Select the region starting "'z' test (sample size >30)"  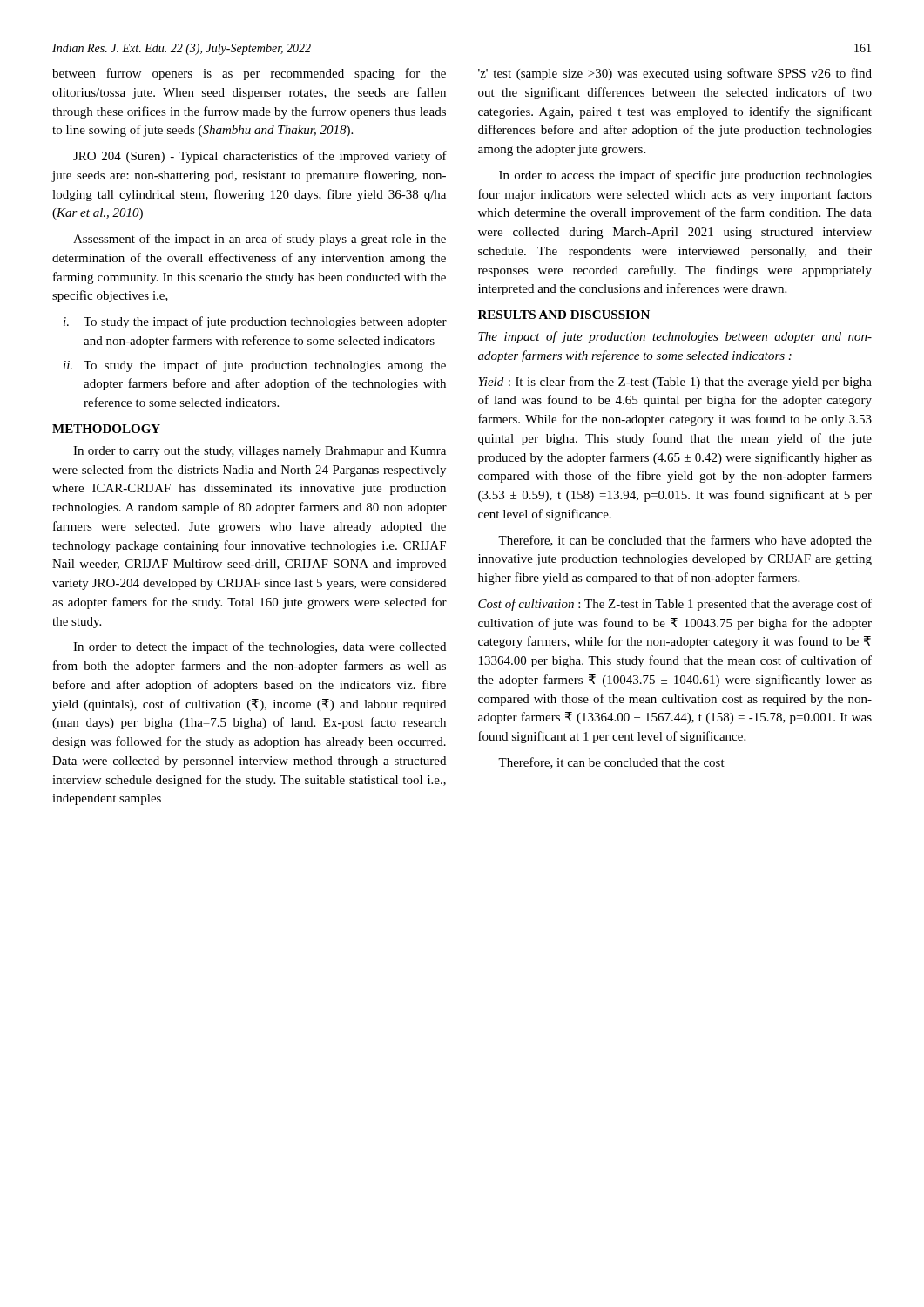click(675, 112)
